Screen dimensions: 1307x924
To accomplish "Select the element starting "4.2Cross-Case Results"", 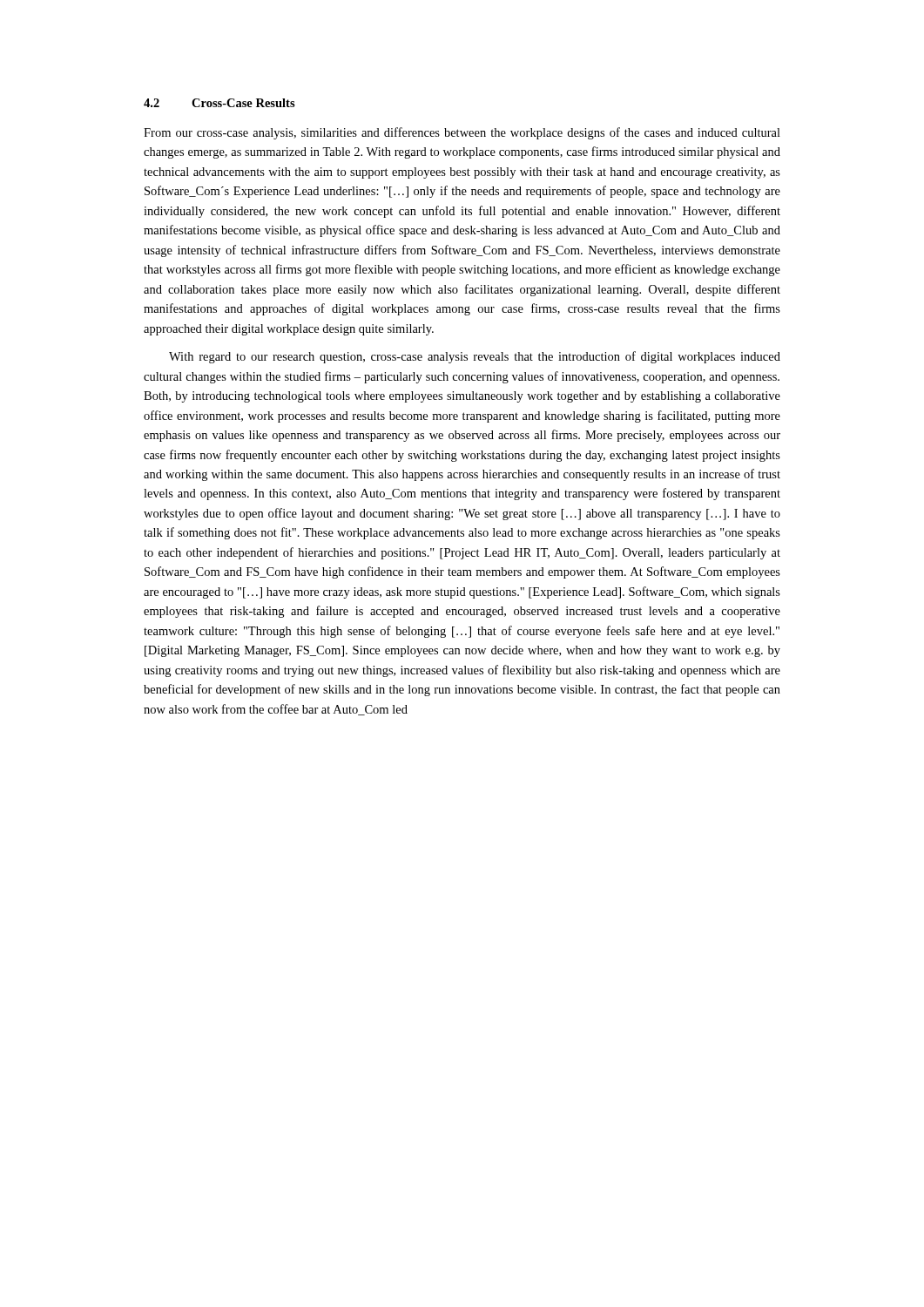I will coord(219,103).
